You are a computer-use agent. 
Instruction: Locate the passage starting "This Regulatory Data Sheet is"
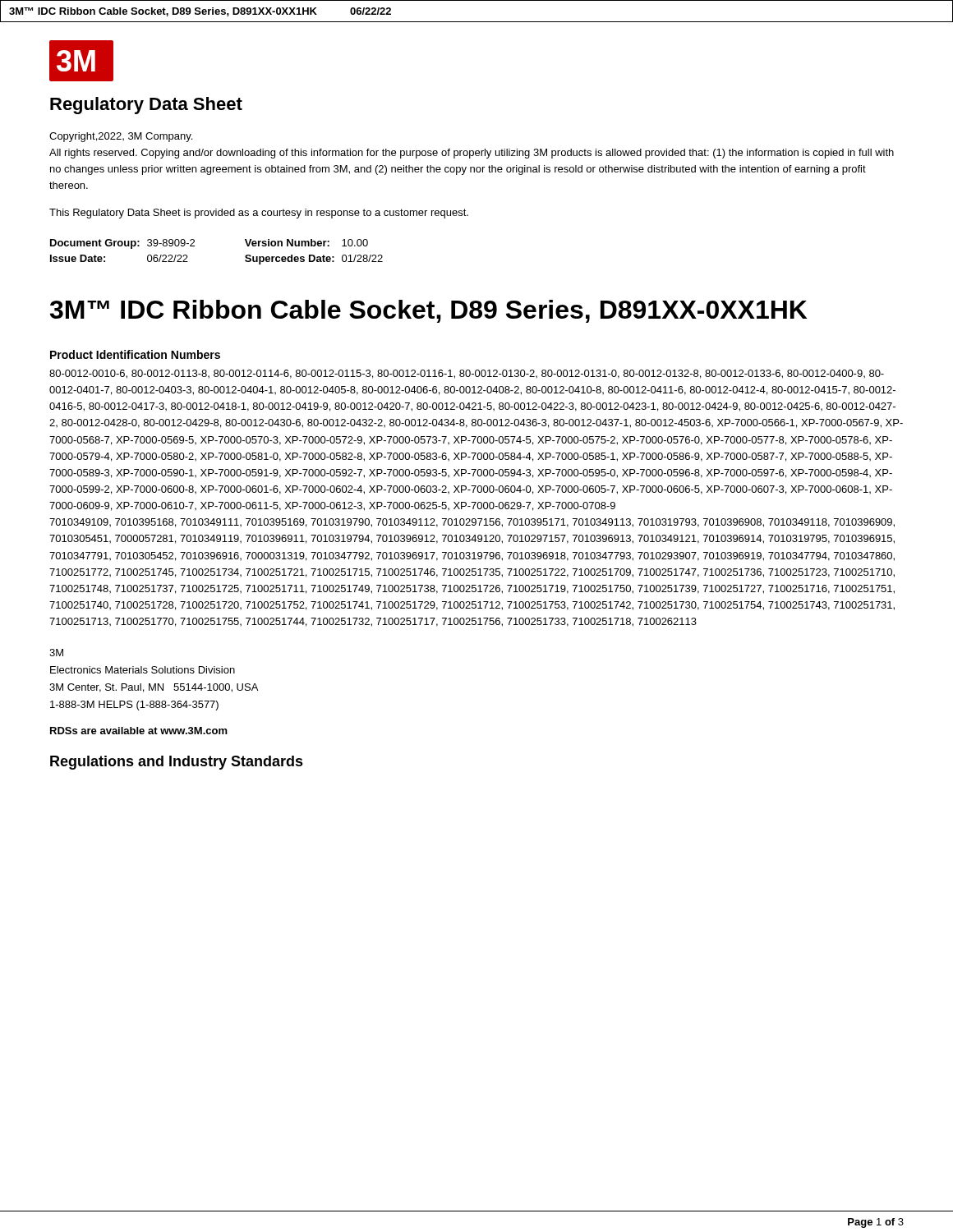click(x=259, y=212)
